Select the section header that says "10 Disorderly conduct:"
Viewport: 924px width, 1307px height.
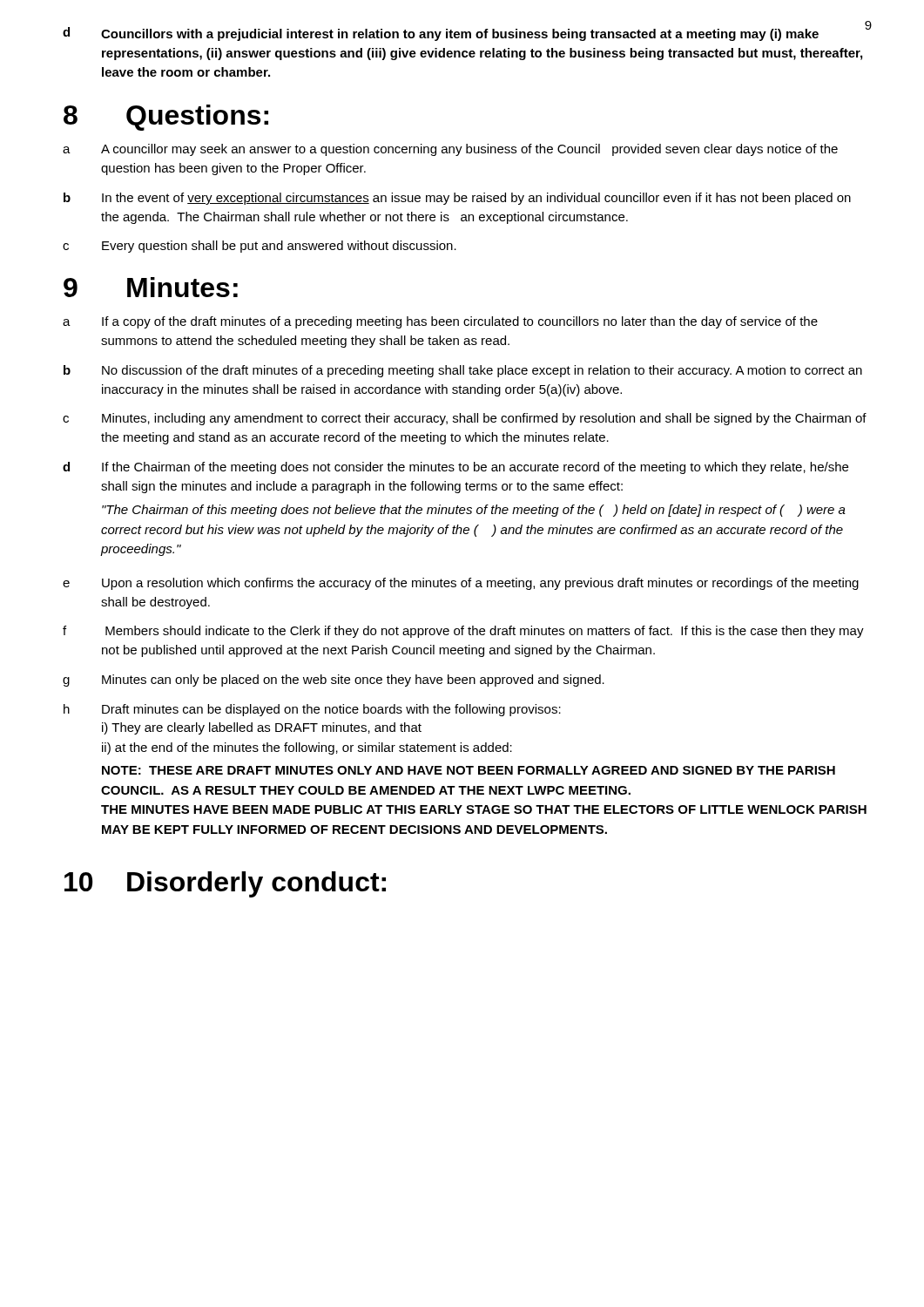click(226, 883)
